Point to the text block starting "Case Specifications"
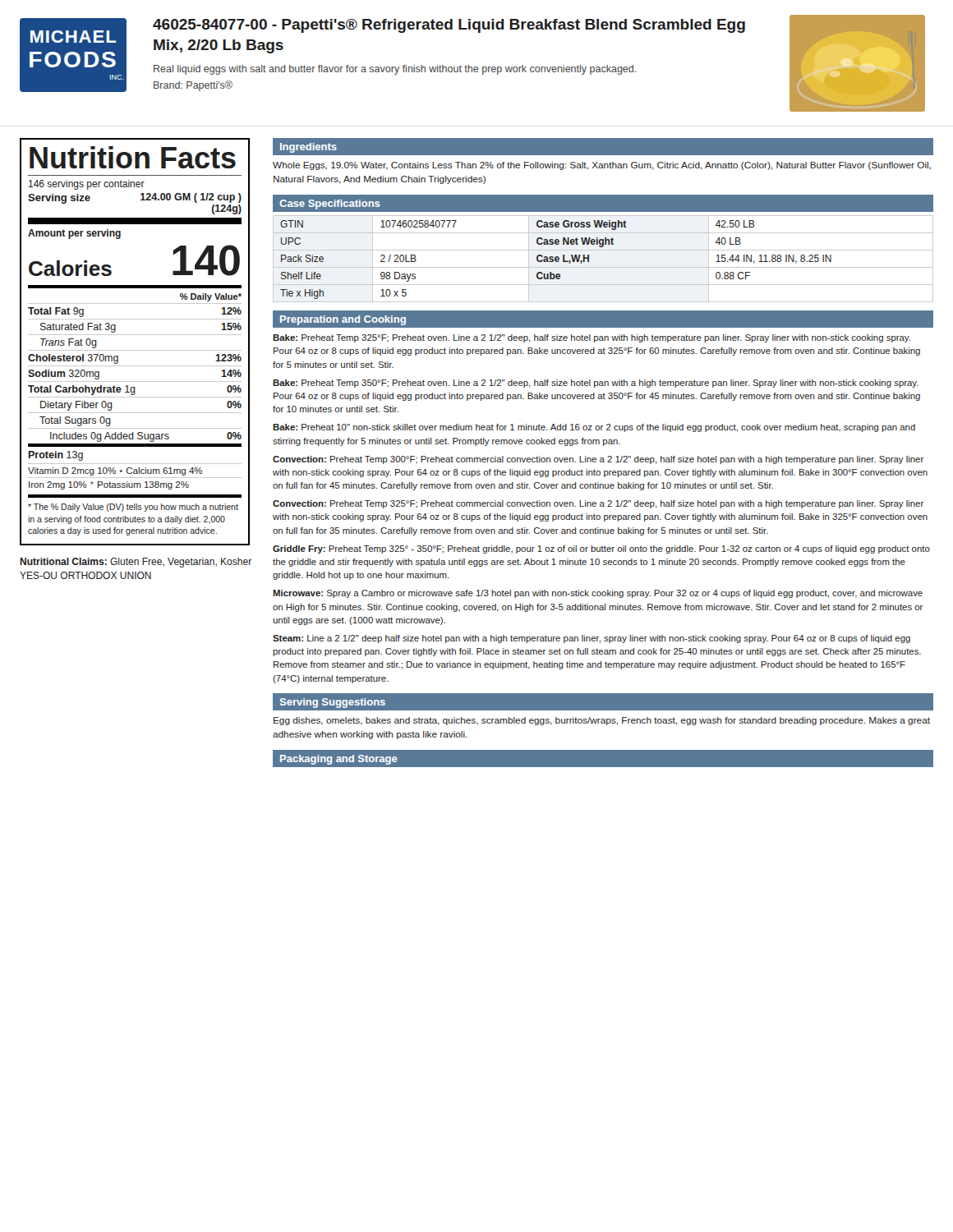The height and width of the screenshot is (1232, 953). click(x=330, y=203)
